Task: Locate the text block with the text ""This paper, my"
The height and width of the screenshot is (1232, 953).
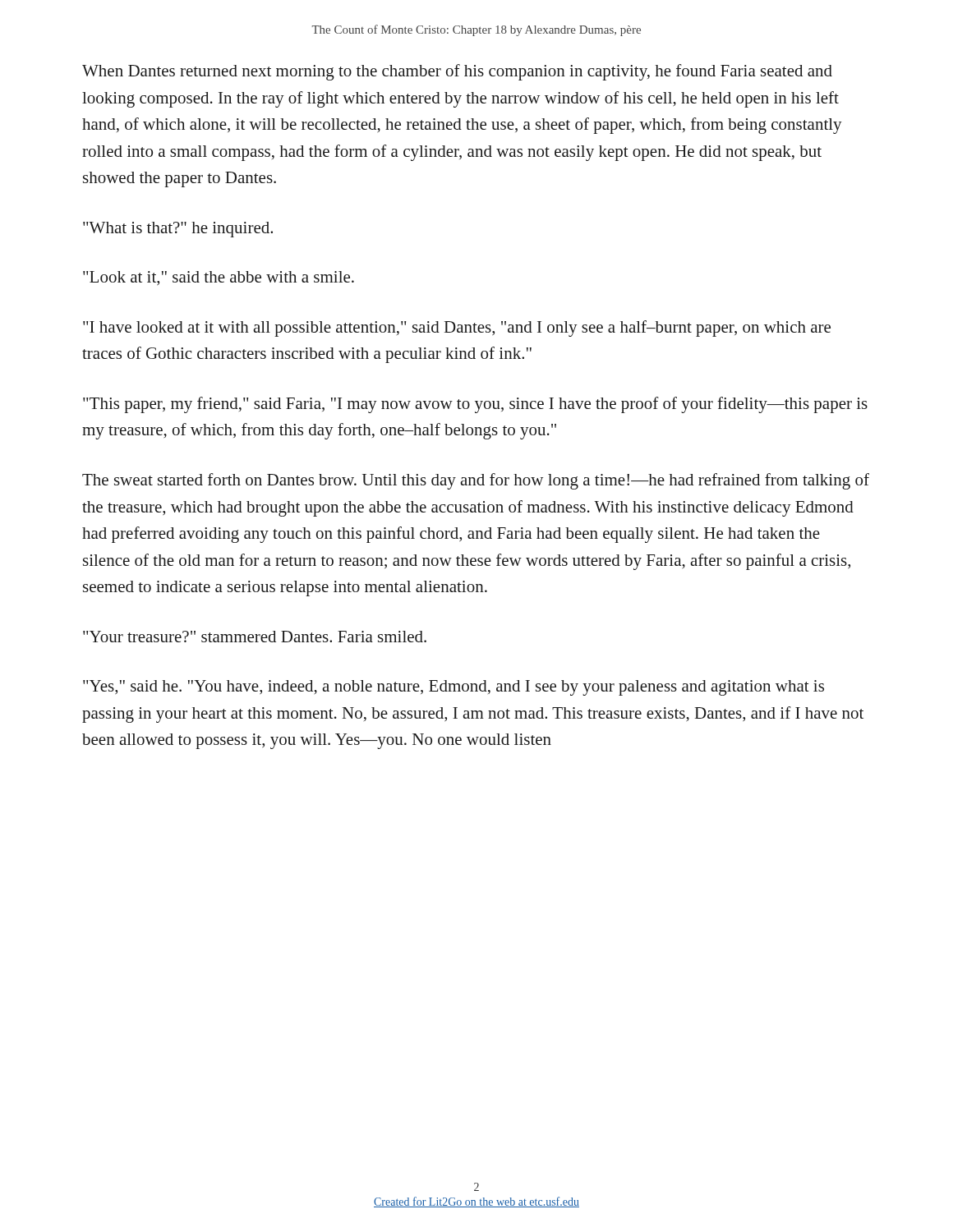Action: coord(475,417)
